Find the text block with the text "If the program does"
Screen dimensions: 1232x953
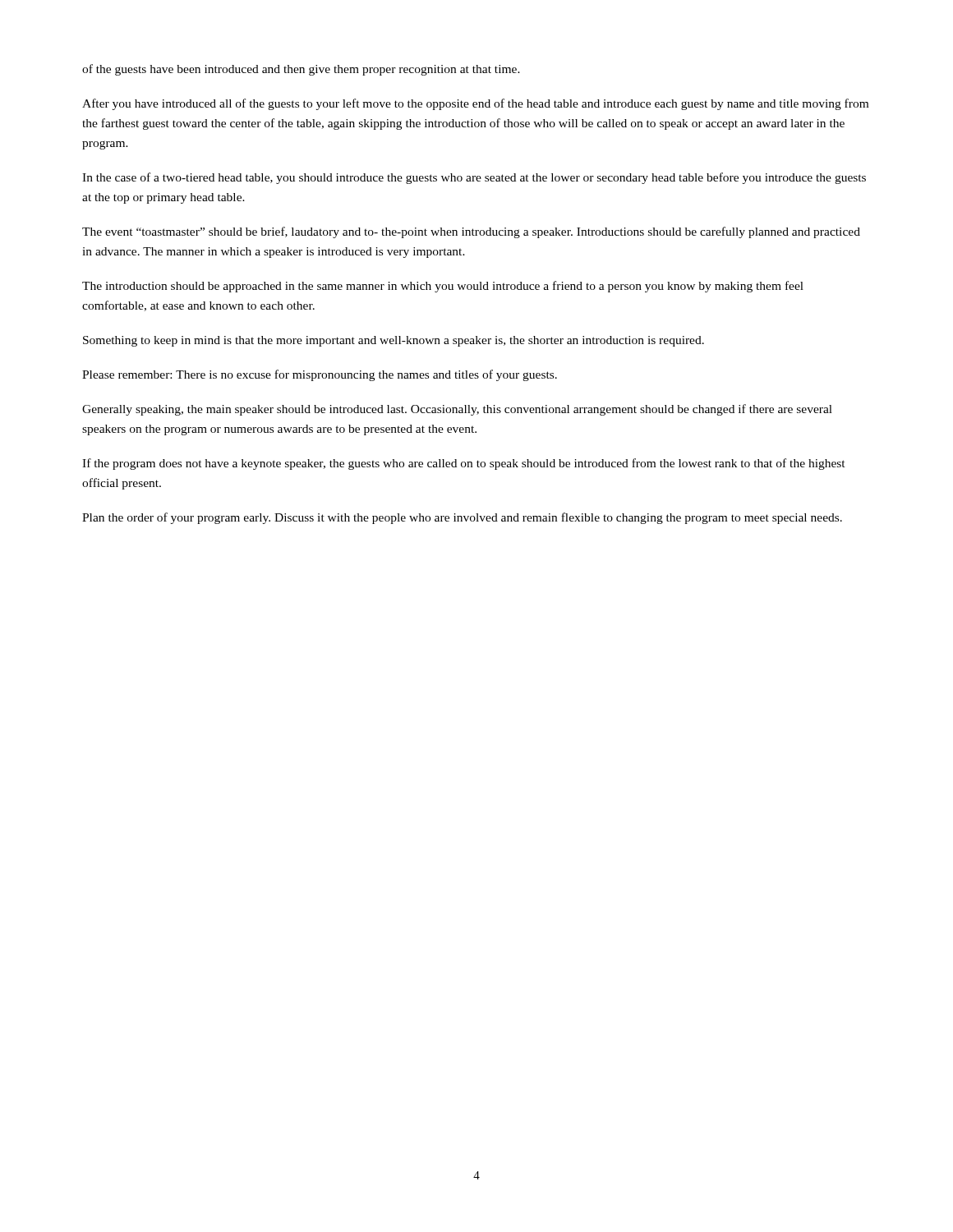tap(464, 473)
